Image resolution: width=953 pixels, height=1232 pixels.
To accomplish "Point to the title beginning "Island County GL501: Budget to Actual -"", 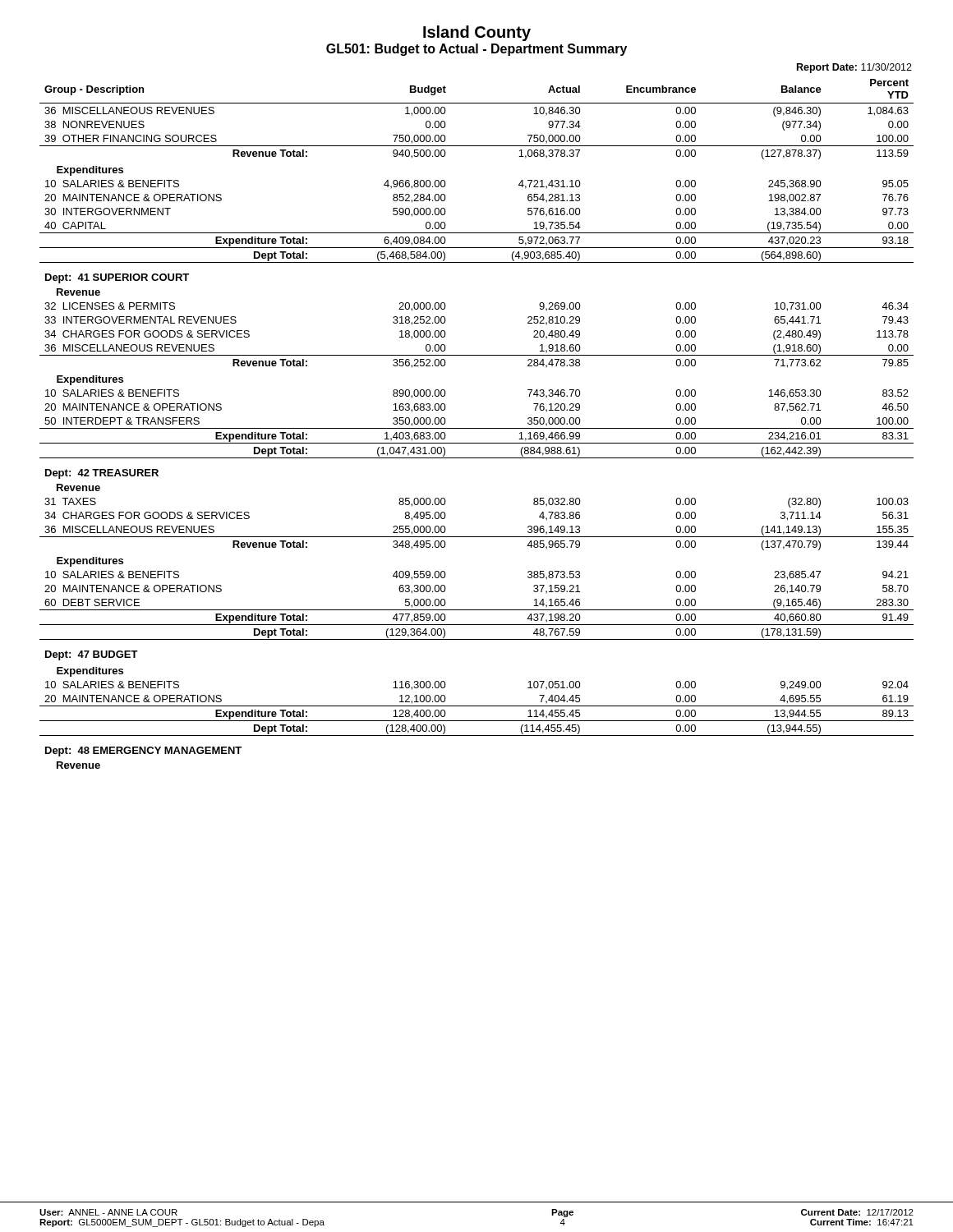I will tap(476, 40).
